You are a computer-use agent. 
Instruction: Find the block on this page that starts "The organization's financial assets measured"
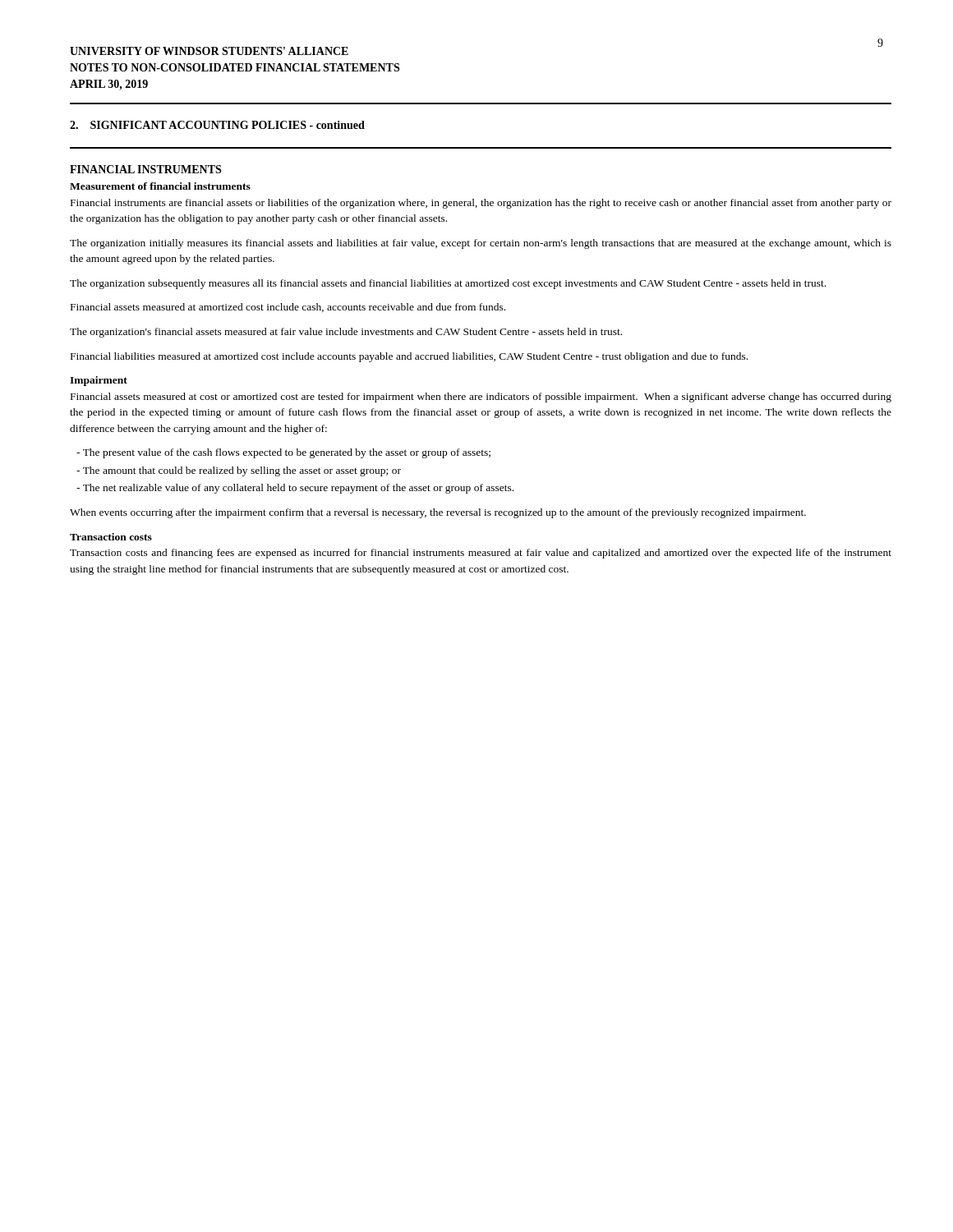point(346,331)
